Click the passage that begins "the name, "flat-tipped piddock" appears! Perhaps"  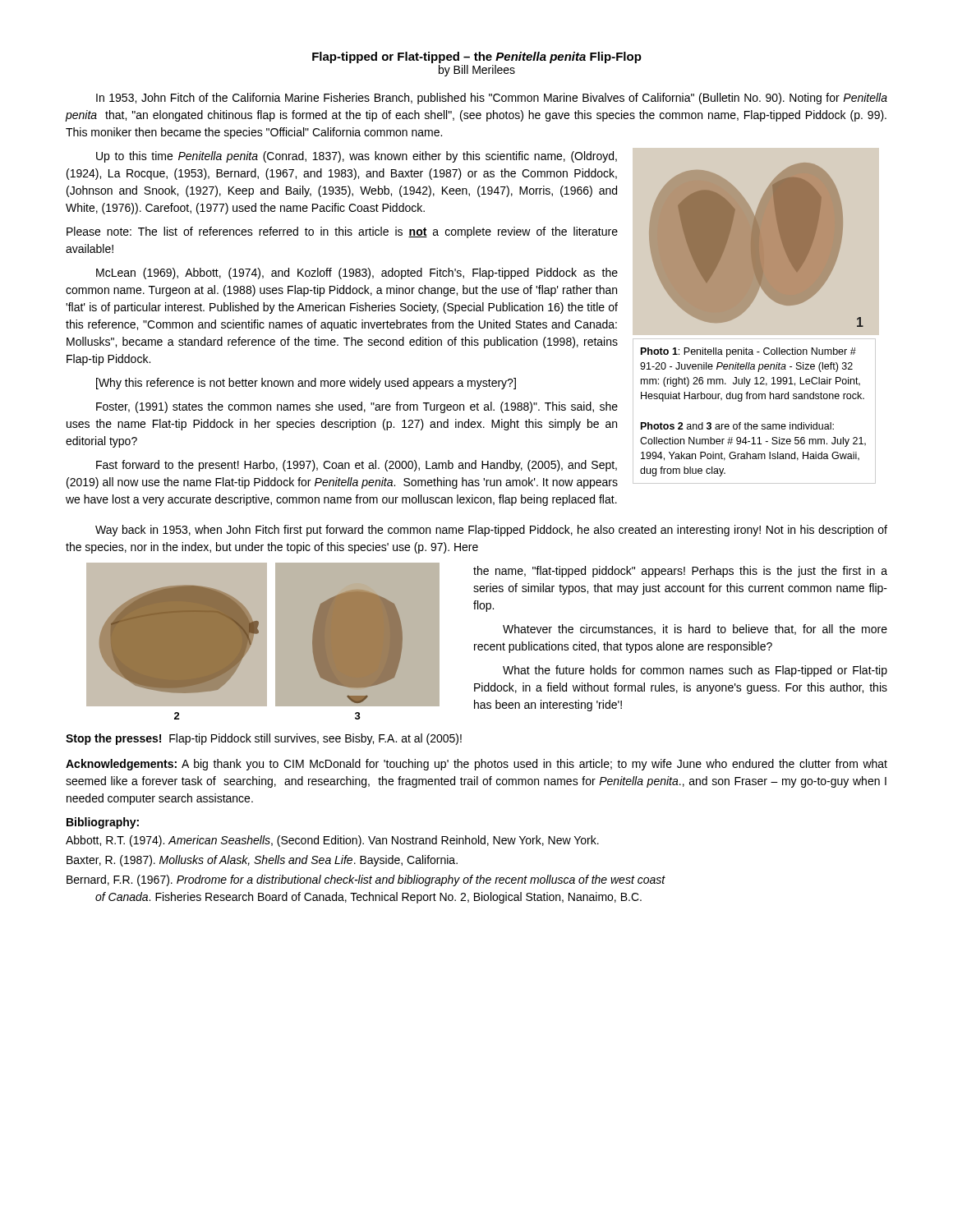point(680,638)
